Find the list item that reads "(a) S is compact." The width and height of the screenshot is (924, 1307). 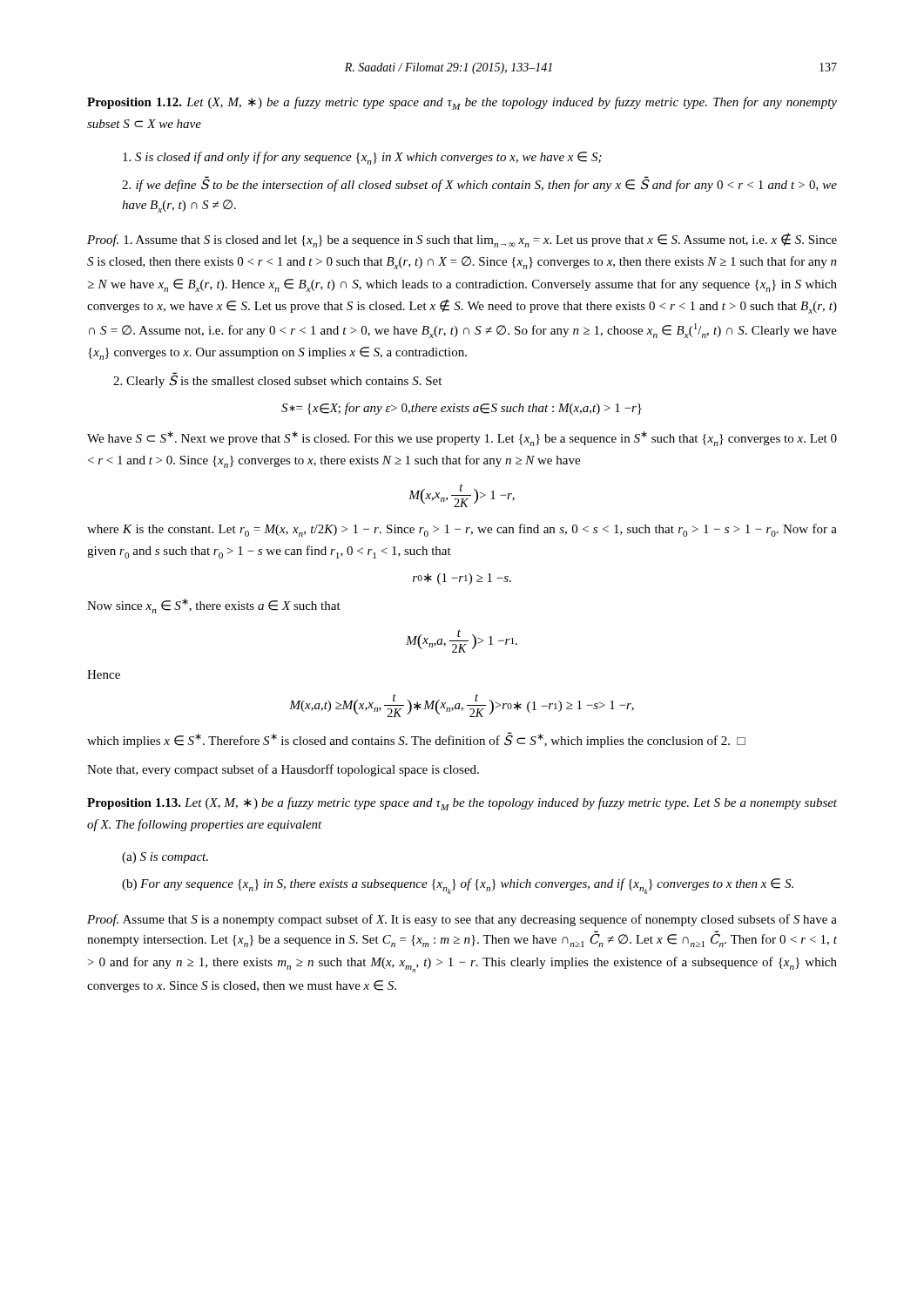pos(165,857)
